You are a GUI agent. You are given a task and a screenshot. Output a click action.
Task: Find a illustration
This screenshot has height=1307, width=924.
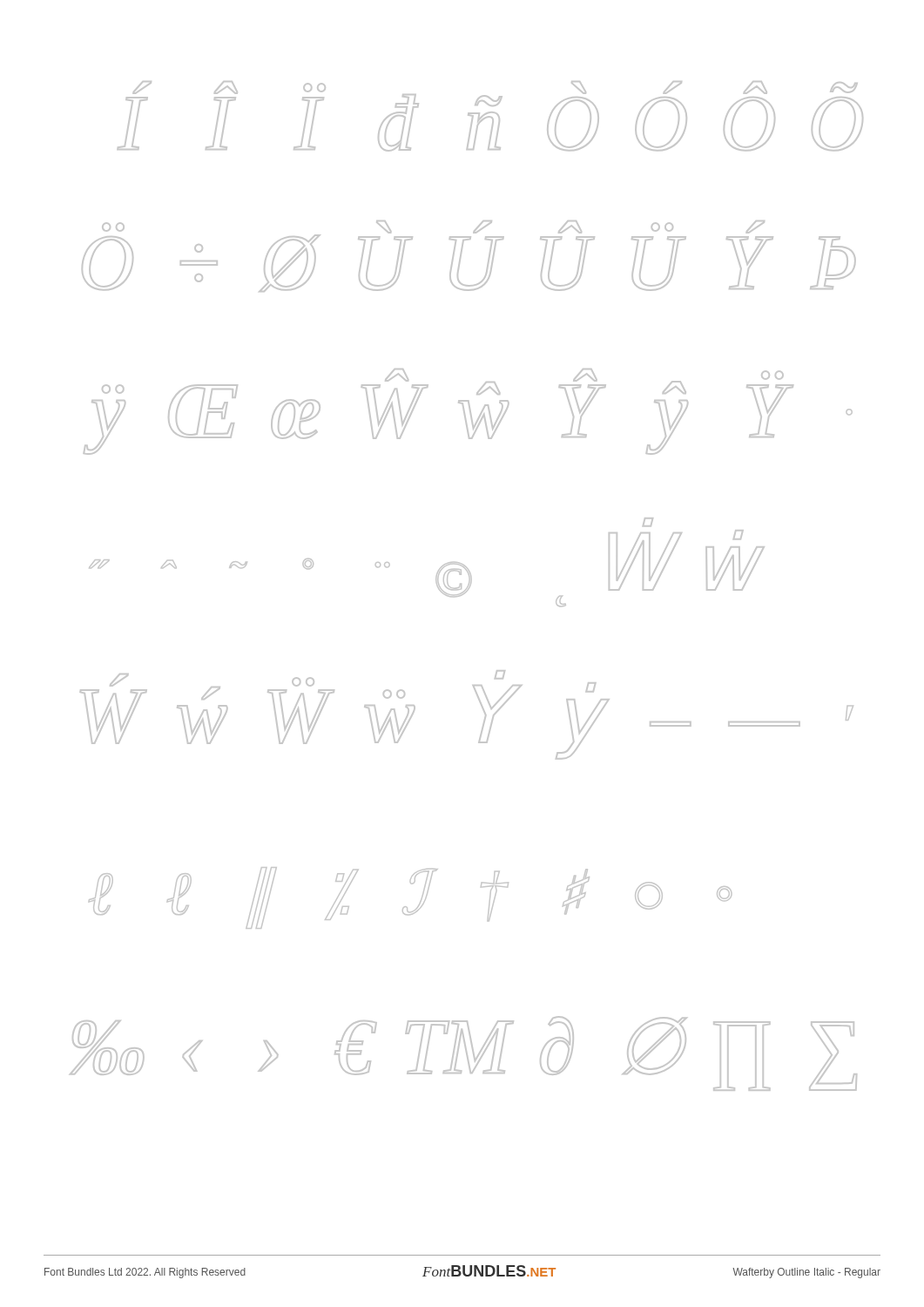pyautogui.click(x=462, y=636)
